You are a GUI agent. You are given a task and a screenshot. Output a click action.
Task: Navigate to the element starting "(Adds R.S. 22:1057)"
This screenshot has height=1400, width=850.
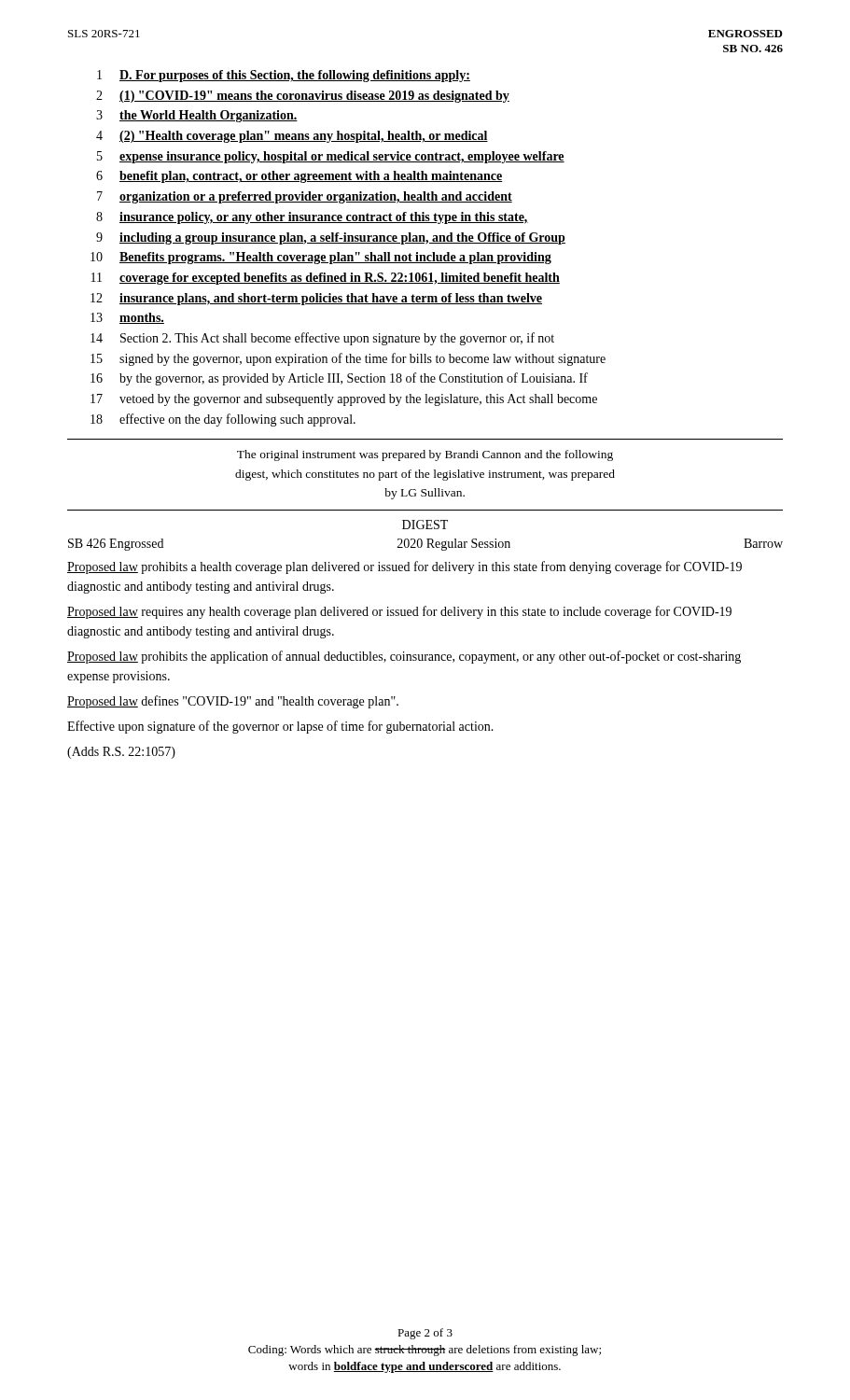click(121, 752)
